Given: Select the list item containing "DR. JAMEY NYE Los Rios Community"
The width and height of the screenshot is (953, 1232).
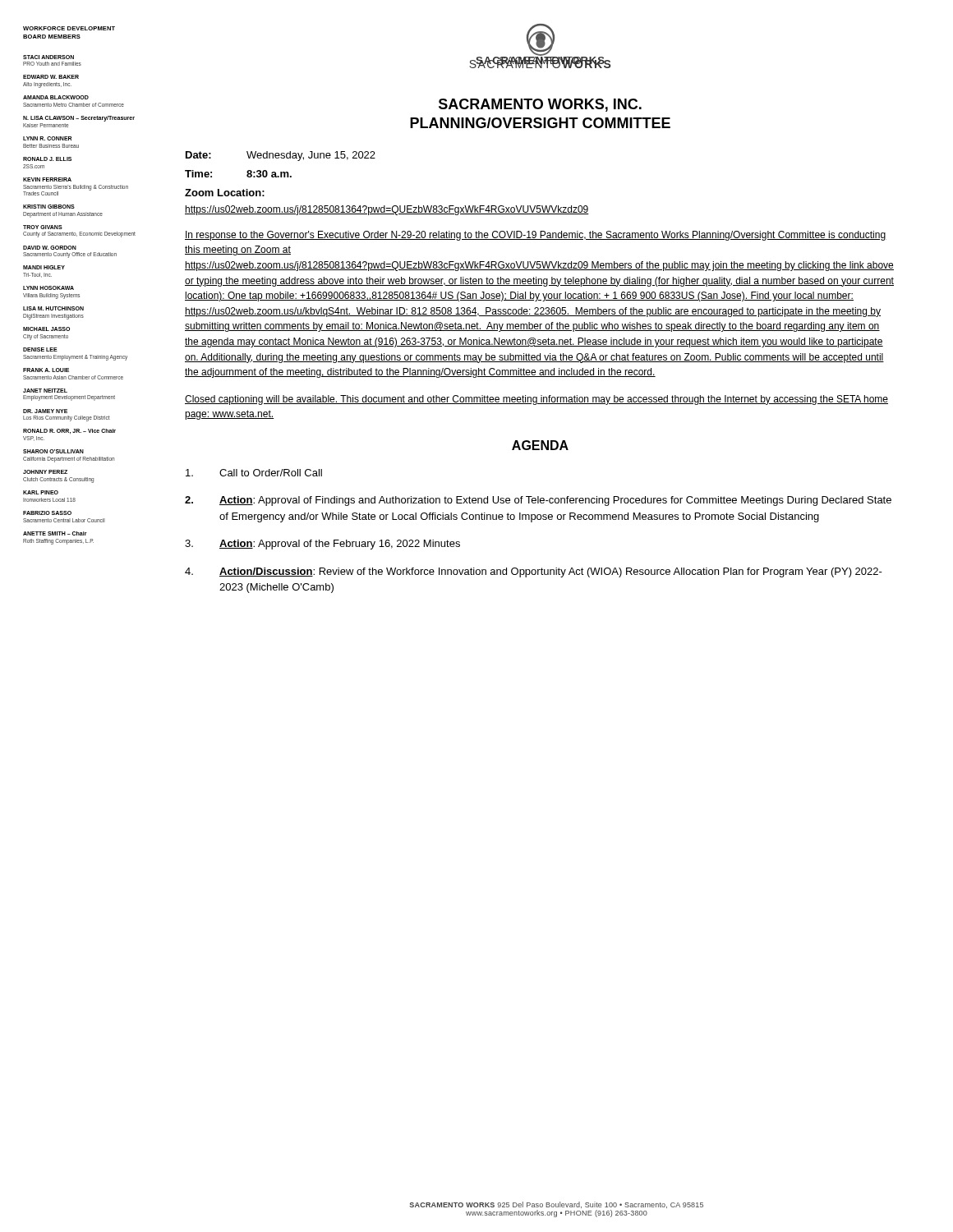Looking at the screenshot, I should coord(84,415).
